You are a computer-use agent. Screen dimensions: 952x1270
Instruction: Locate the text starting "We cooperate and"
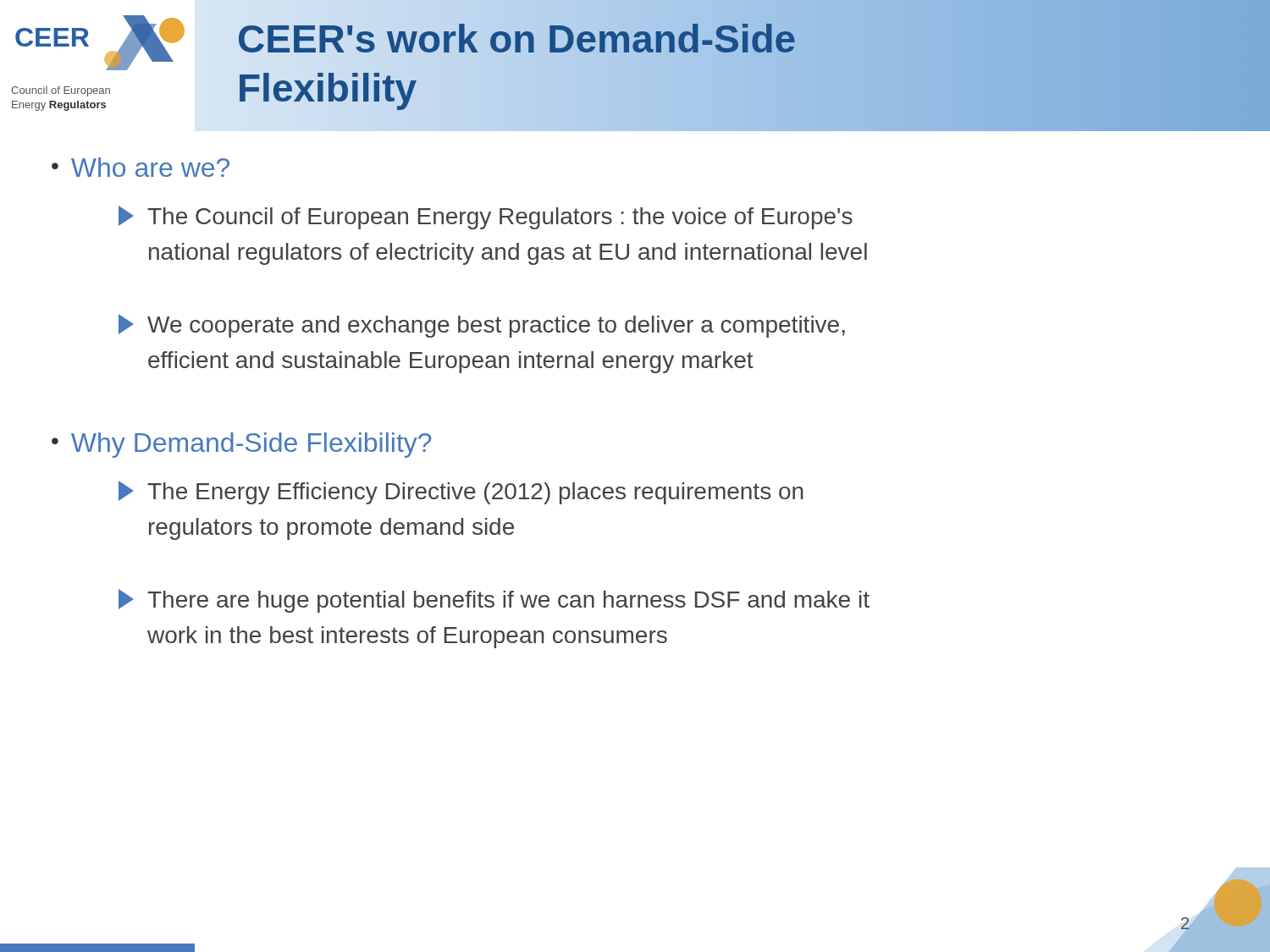click(483, 343)
